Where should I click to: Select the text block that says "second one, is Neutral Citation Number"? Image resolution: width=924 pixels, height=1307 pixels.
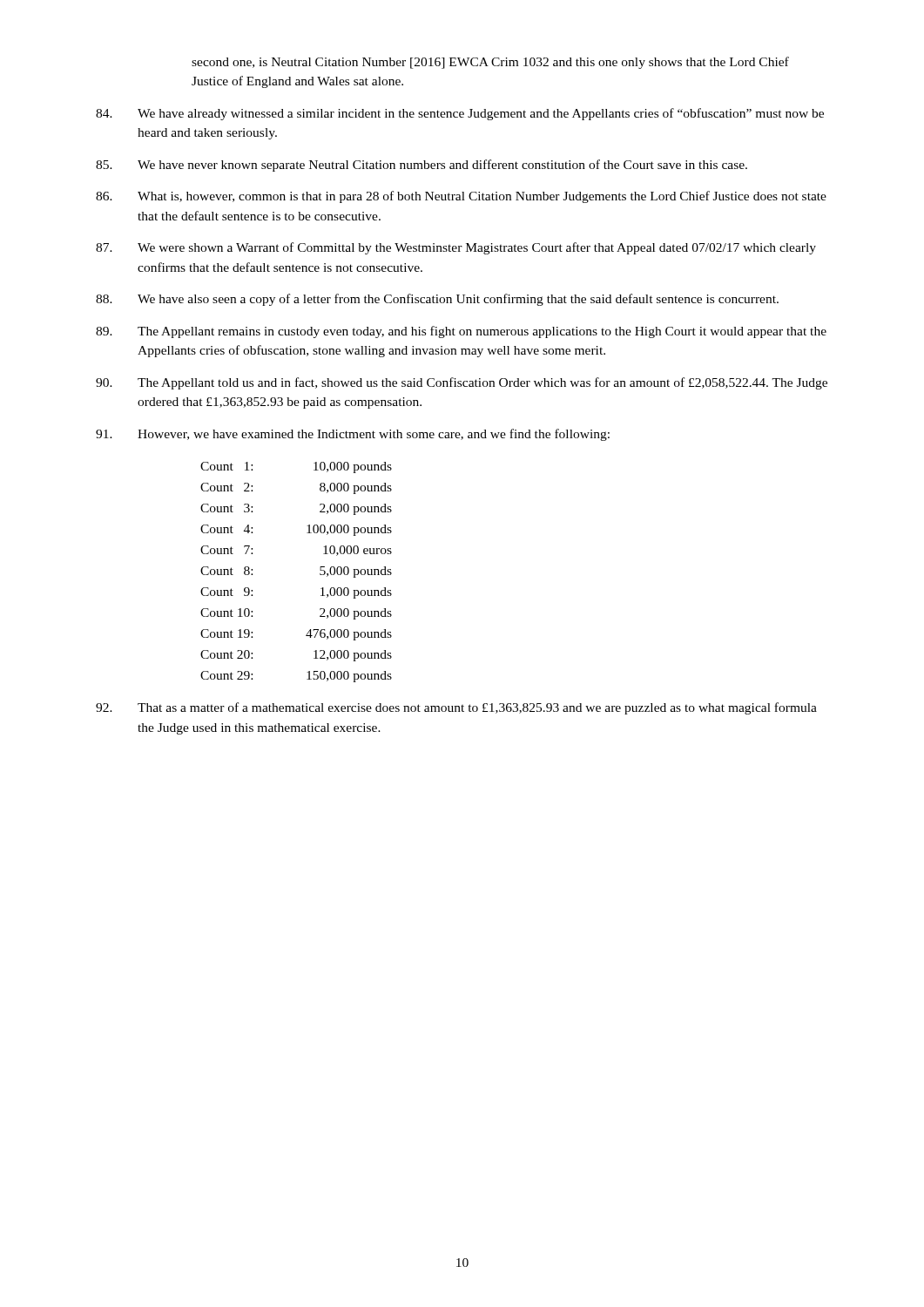coord(490,71)
